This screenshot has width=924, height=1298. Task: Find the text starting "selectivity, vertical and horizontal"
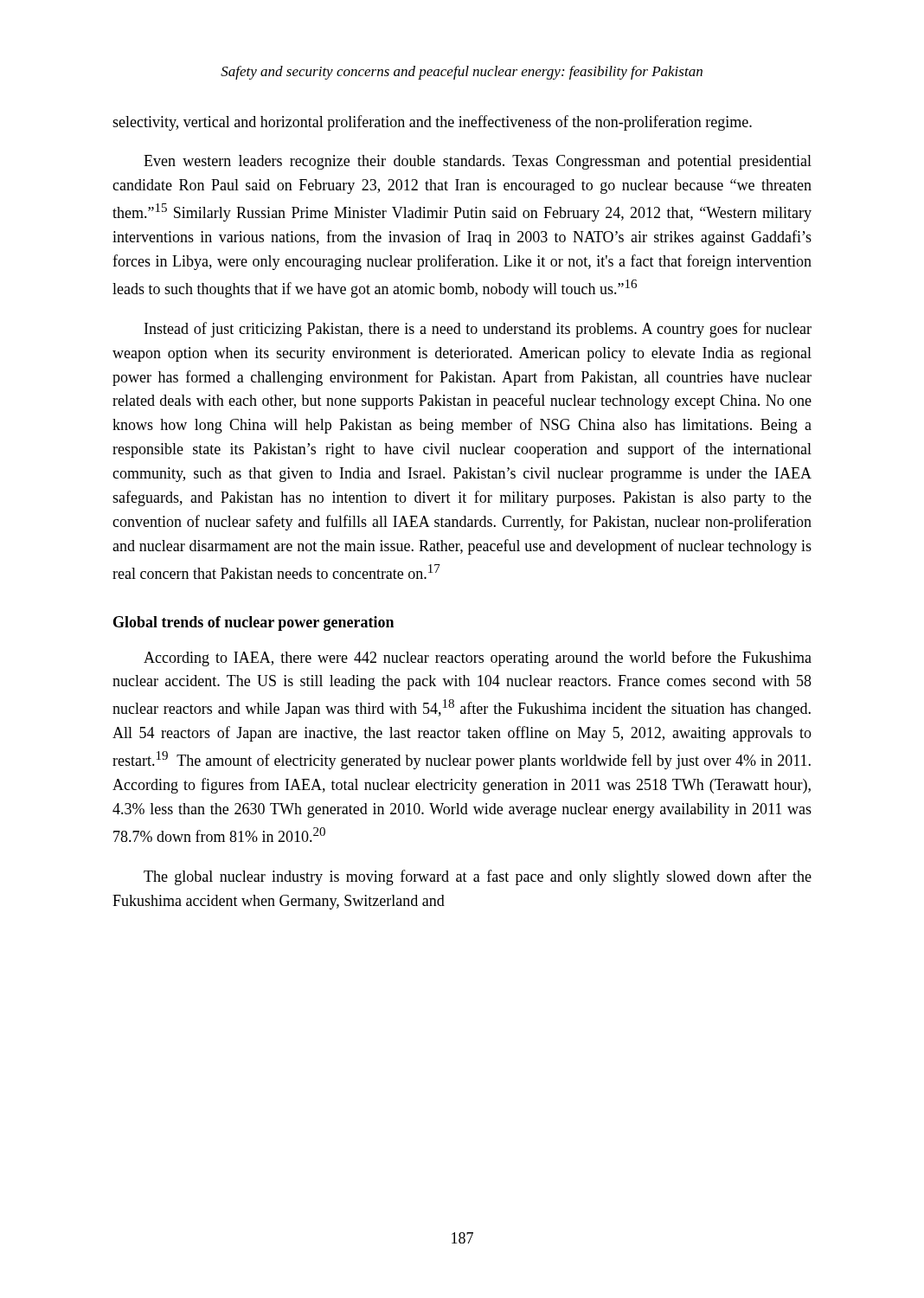(432, 122)
